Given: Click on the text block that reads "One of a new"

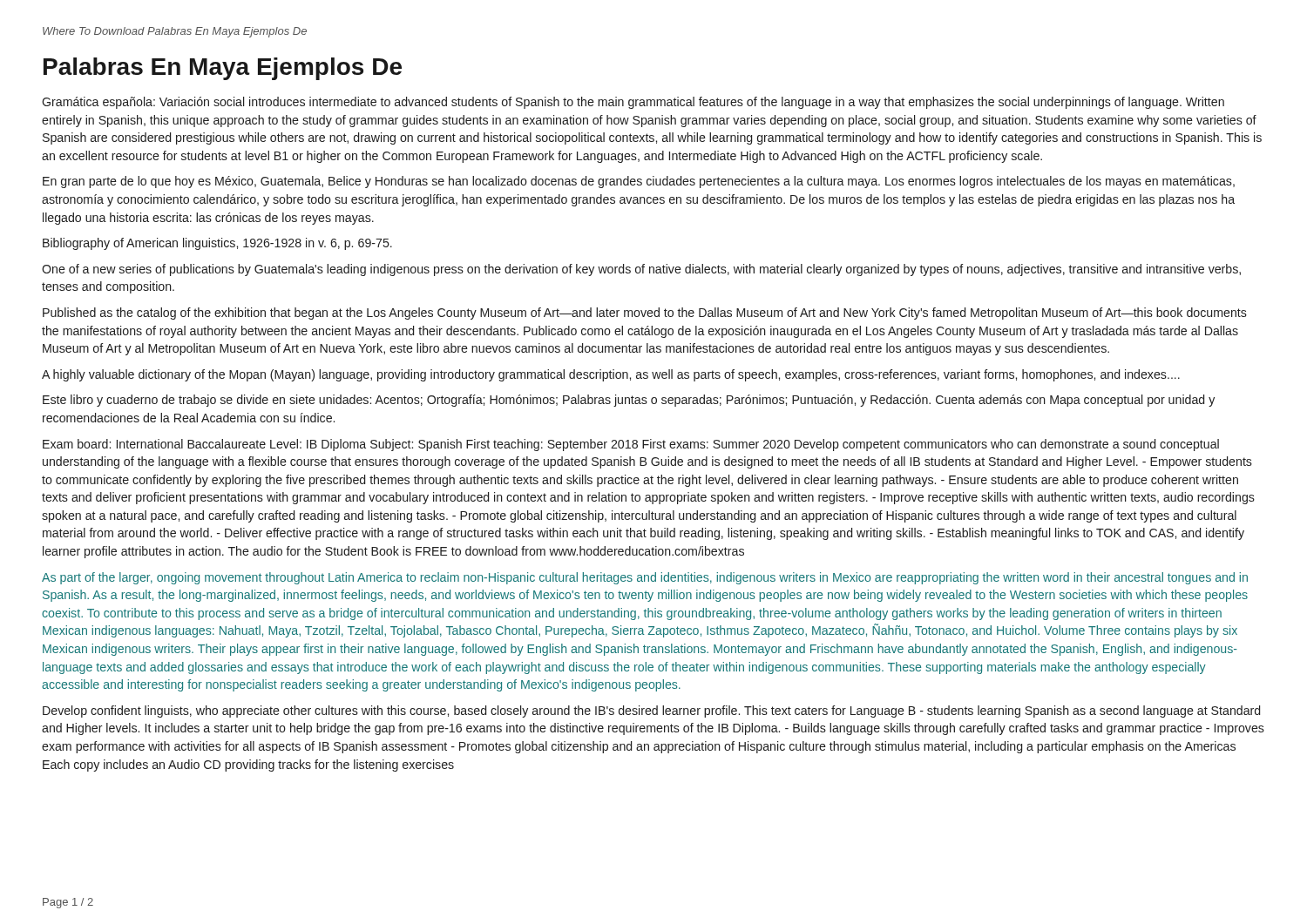Looking at the screenshot, I should [x=642, y=278].
